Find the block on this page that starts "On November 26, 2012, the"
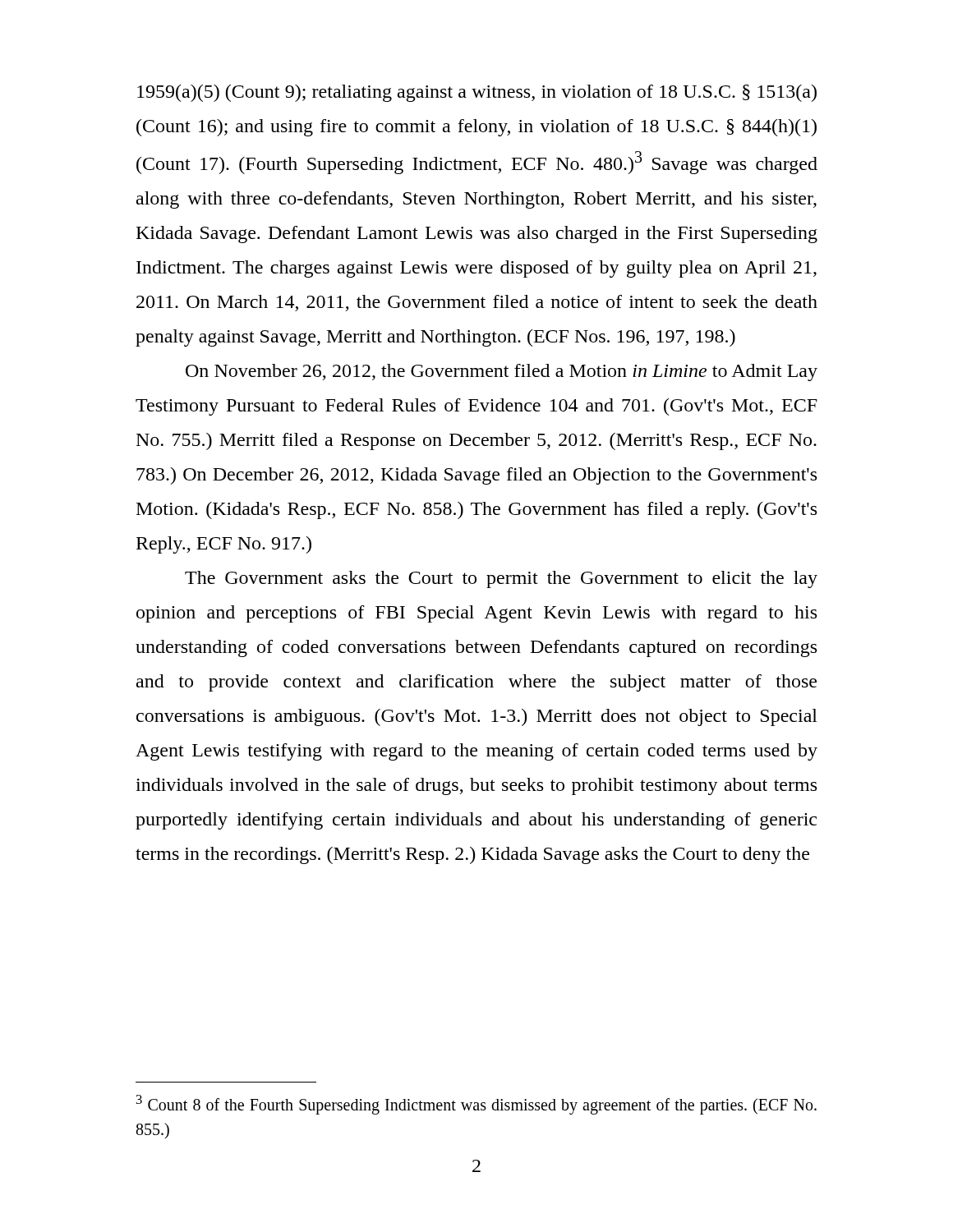The image size is (953, 1232). (x=476, y=457)
